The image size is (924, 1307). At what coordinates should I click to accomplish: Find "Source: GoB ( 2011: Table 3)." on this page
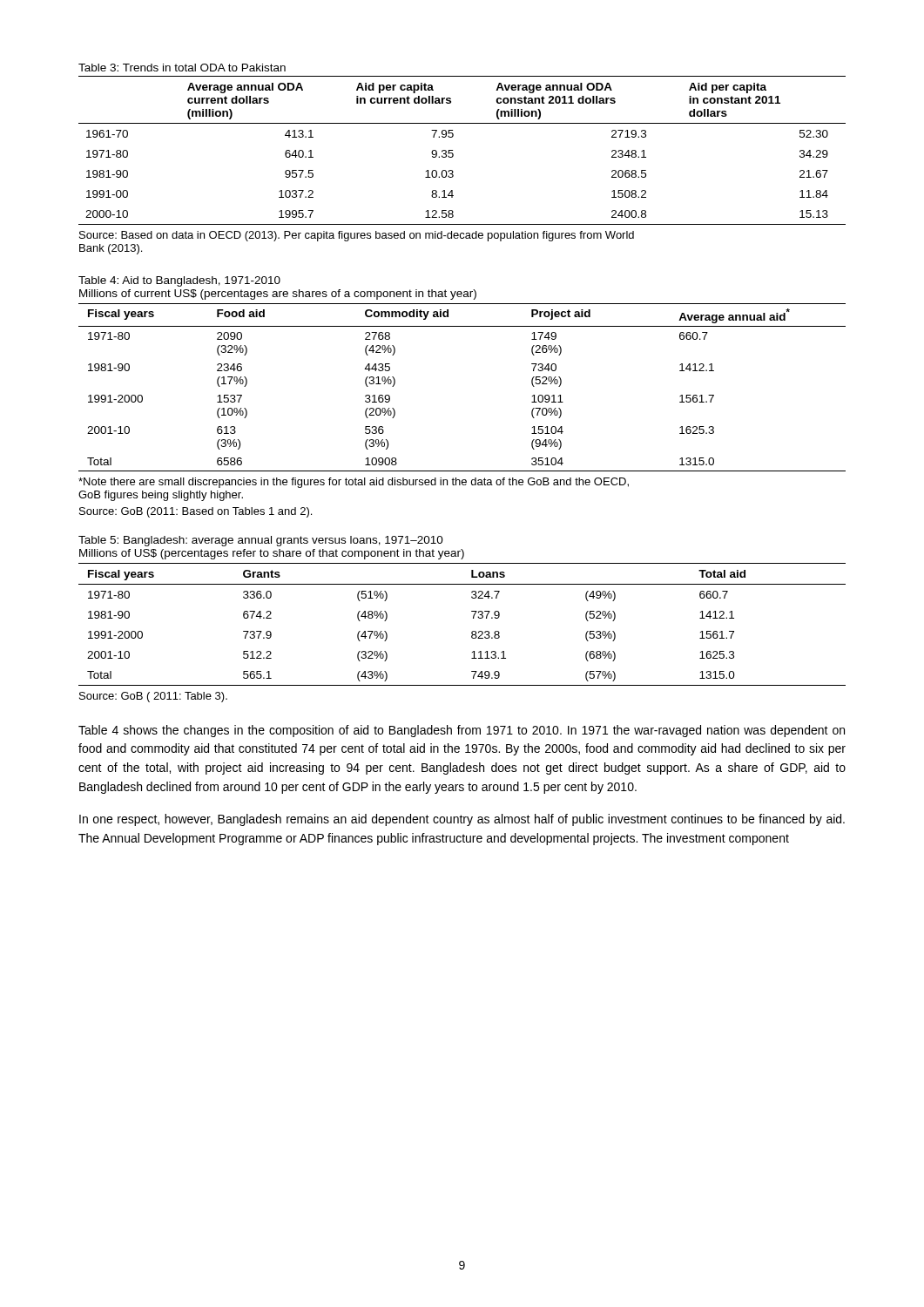pos(153,695)
